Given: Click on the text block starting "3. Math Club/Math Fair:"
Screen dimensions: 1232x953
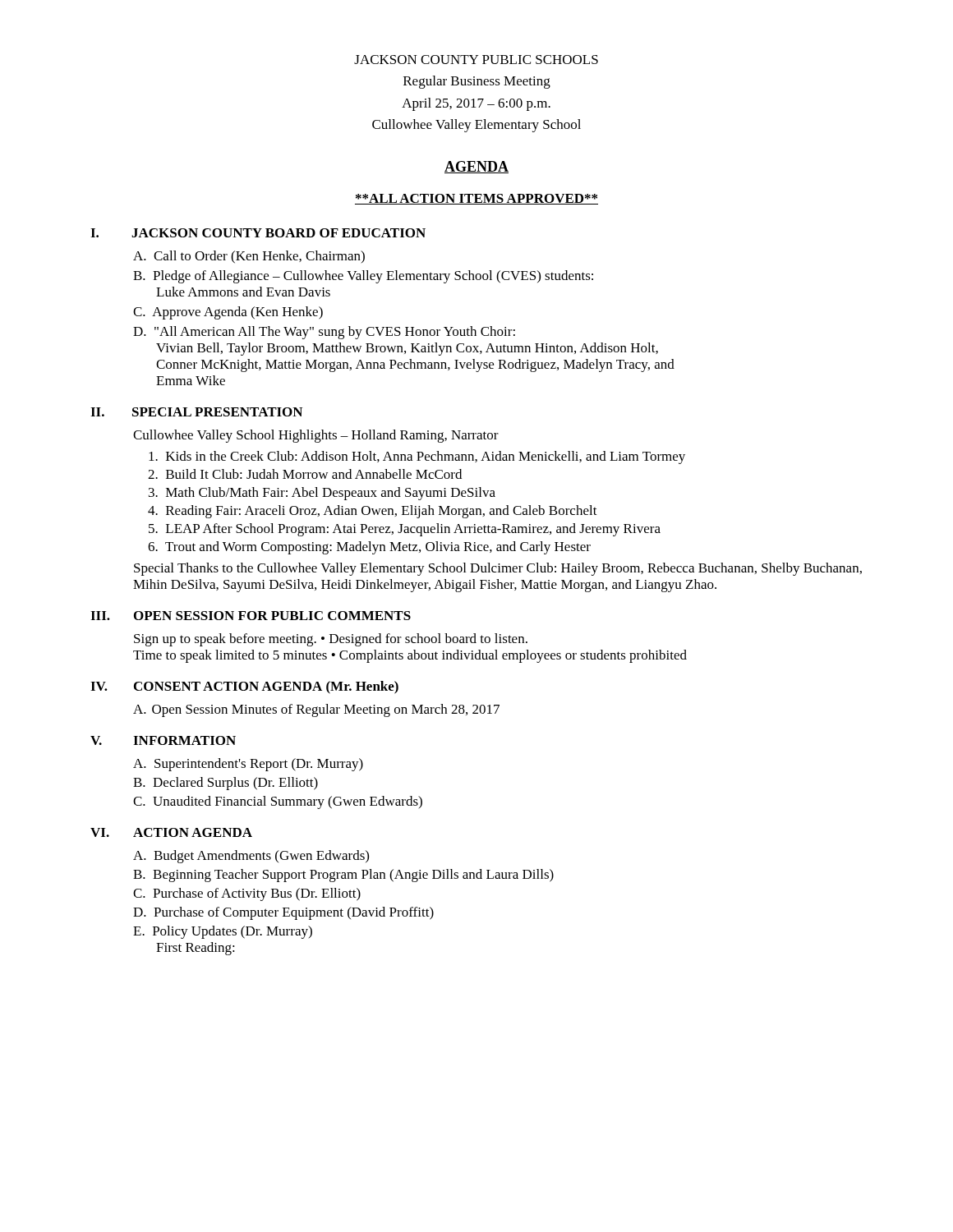Looking at the screenshot, I should pyautogui.click(x=322, y=493).
